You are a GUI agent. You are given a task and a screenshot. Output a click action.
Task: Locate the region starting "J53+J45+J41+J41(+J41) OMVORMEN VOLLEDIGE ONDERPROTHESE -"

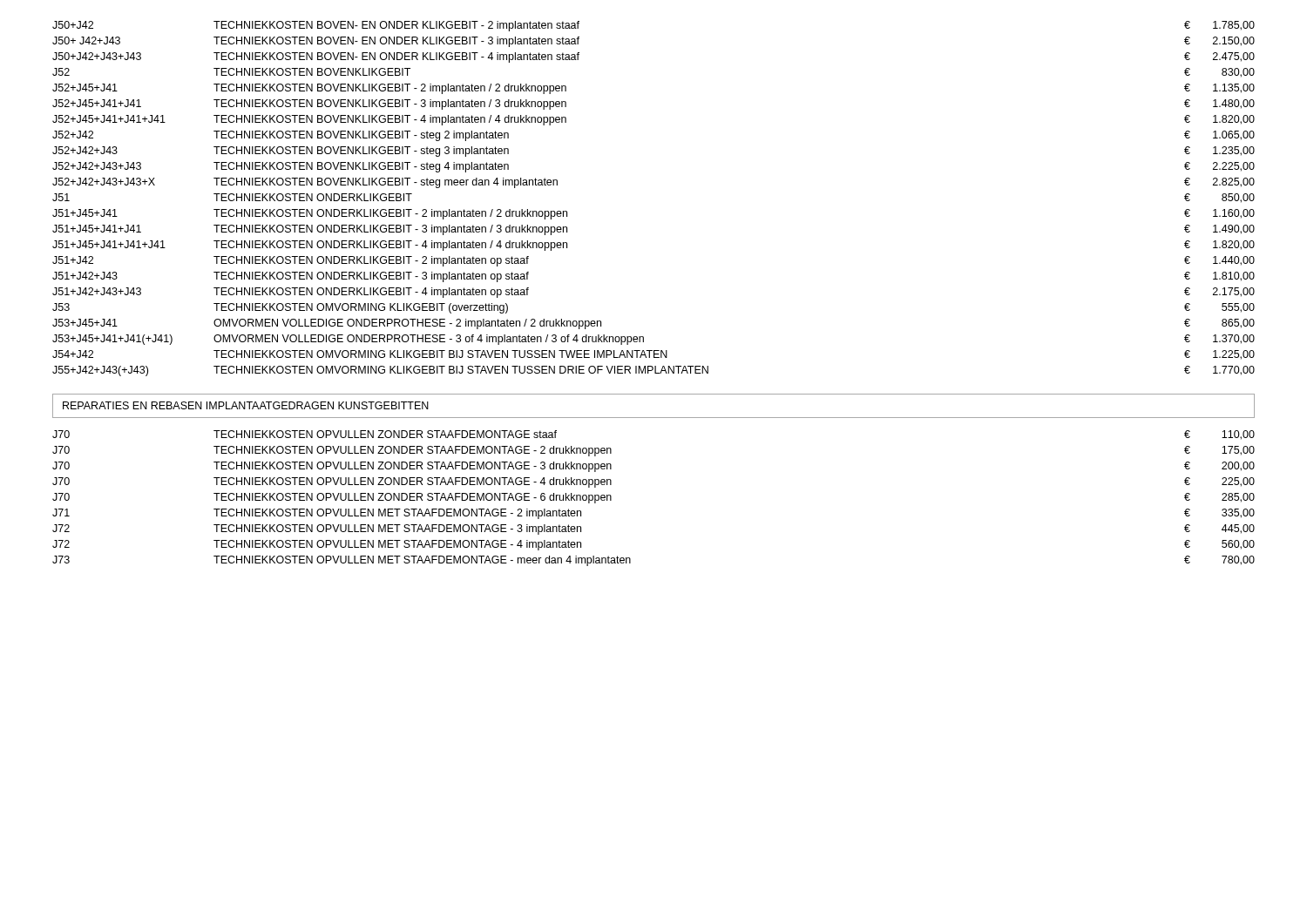[654, 339]
